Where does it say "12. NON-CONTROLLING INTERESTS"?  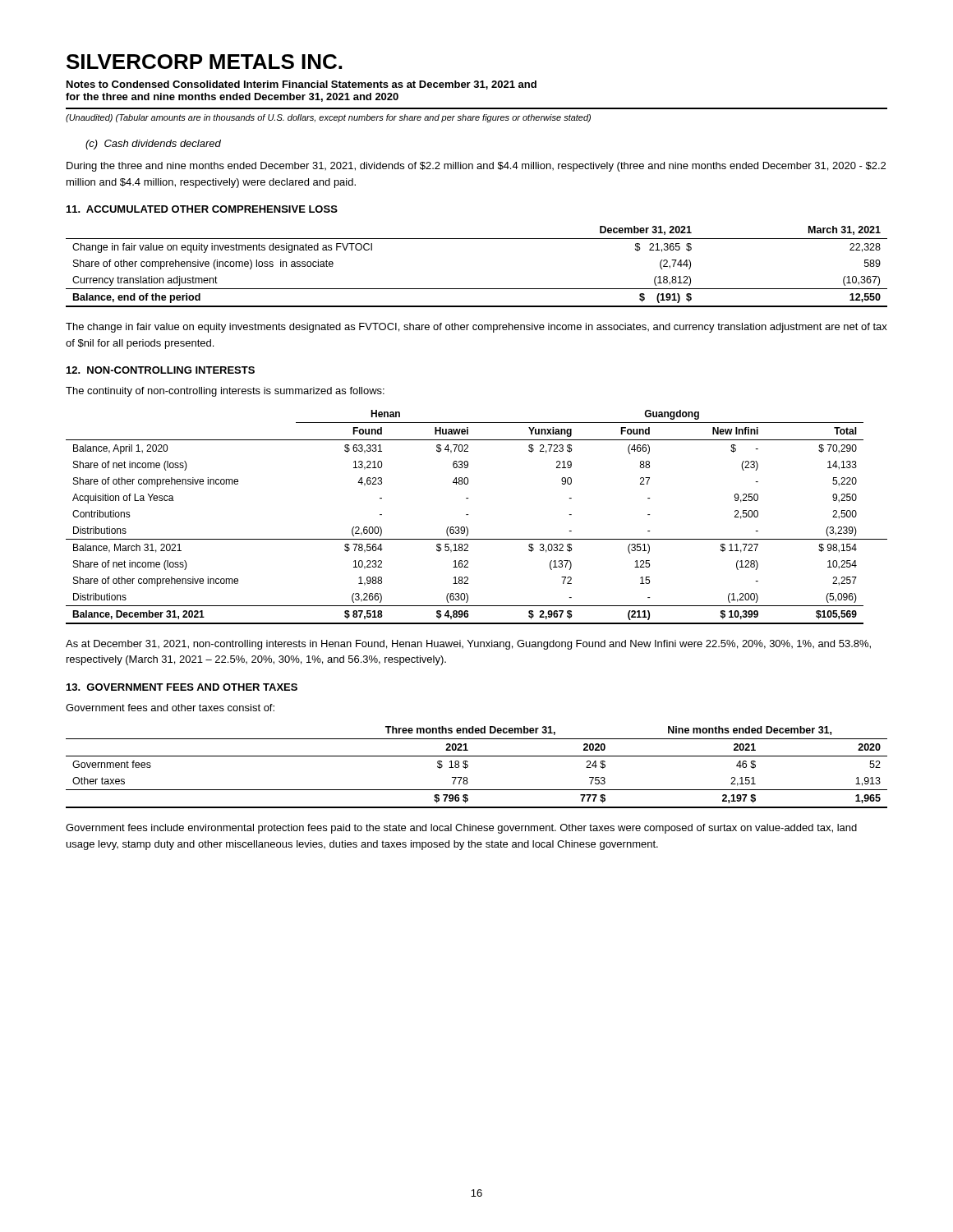point(160,370)
